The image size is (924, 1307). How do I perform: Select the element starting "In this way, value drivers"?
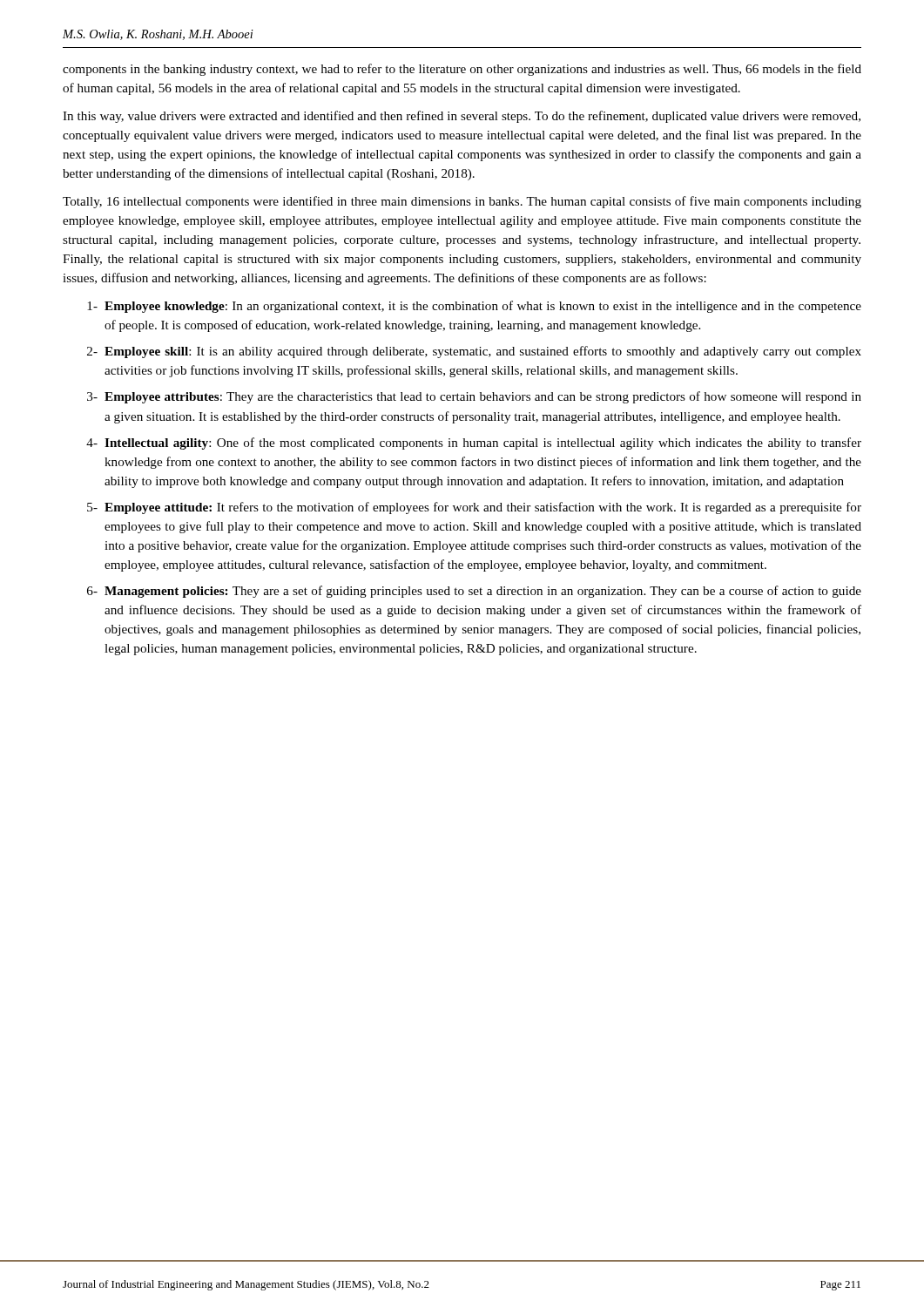tap(462, 144)
